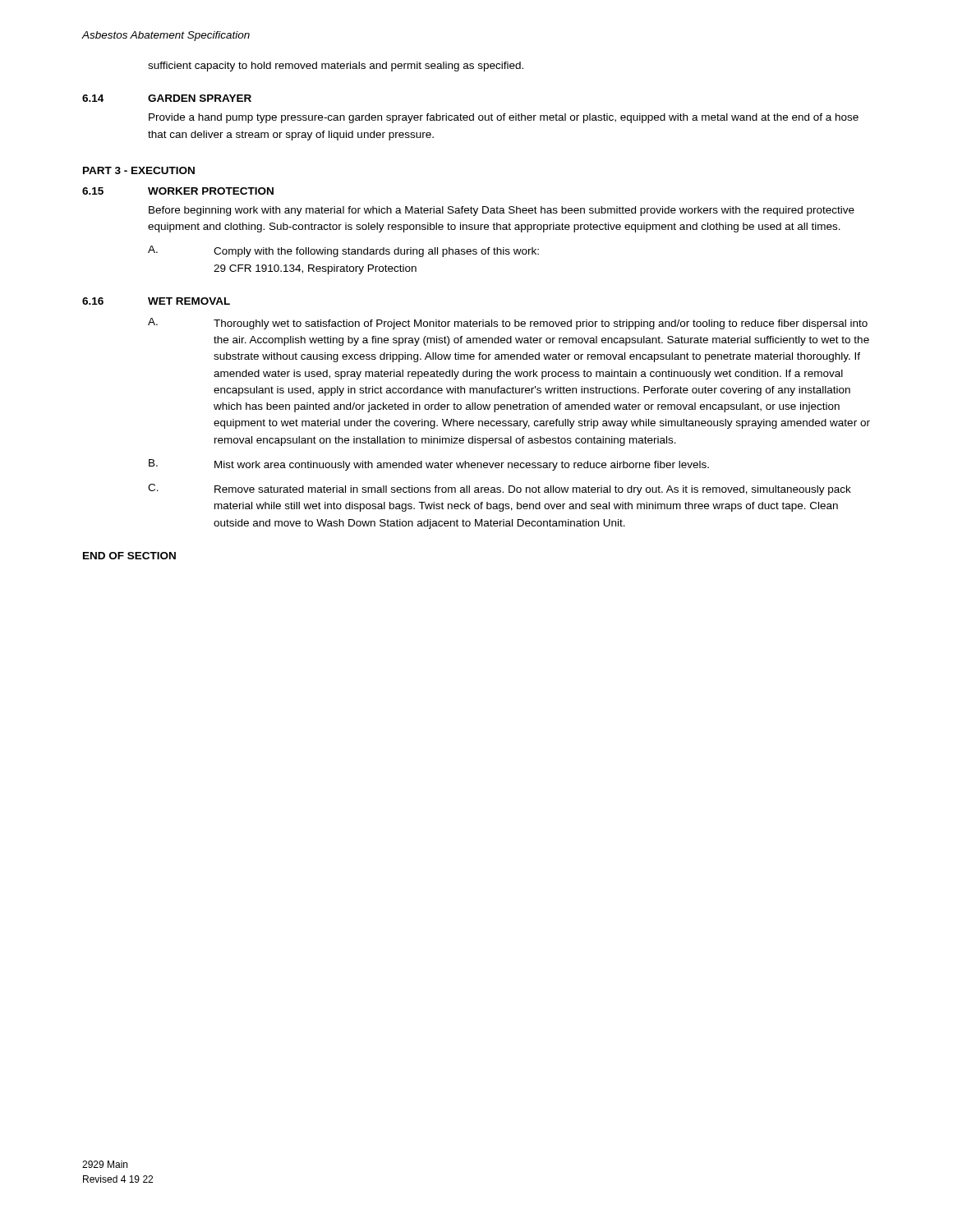
Task: Point to the text block starting "Before beginning work"
Action: click(x=501, y=218)
